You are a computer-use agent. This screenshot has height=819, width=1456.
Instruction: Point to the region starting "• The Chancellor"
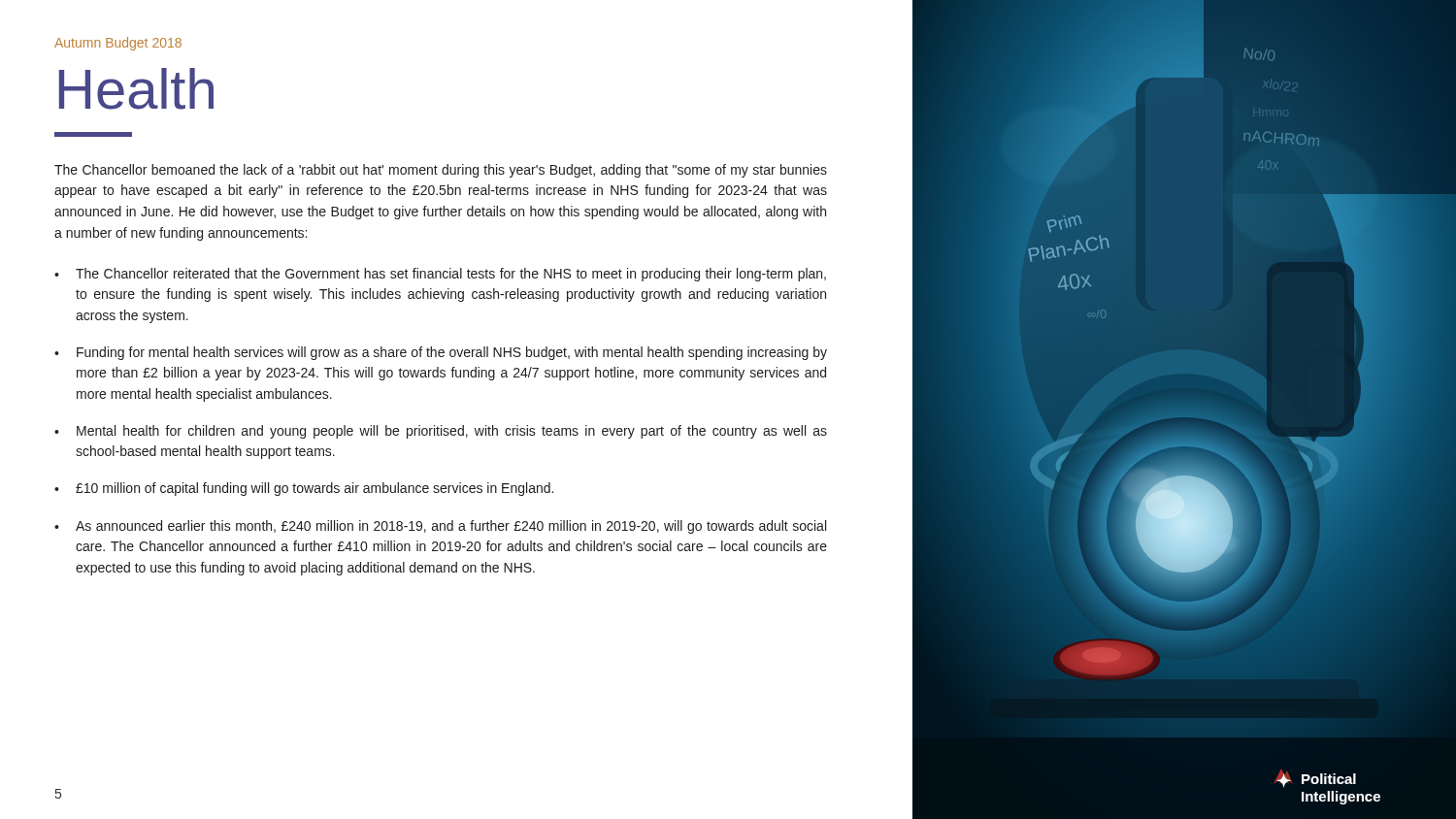pos(441,295)
